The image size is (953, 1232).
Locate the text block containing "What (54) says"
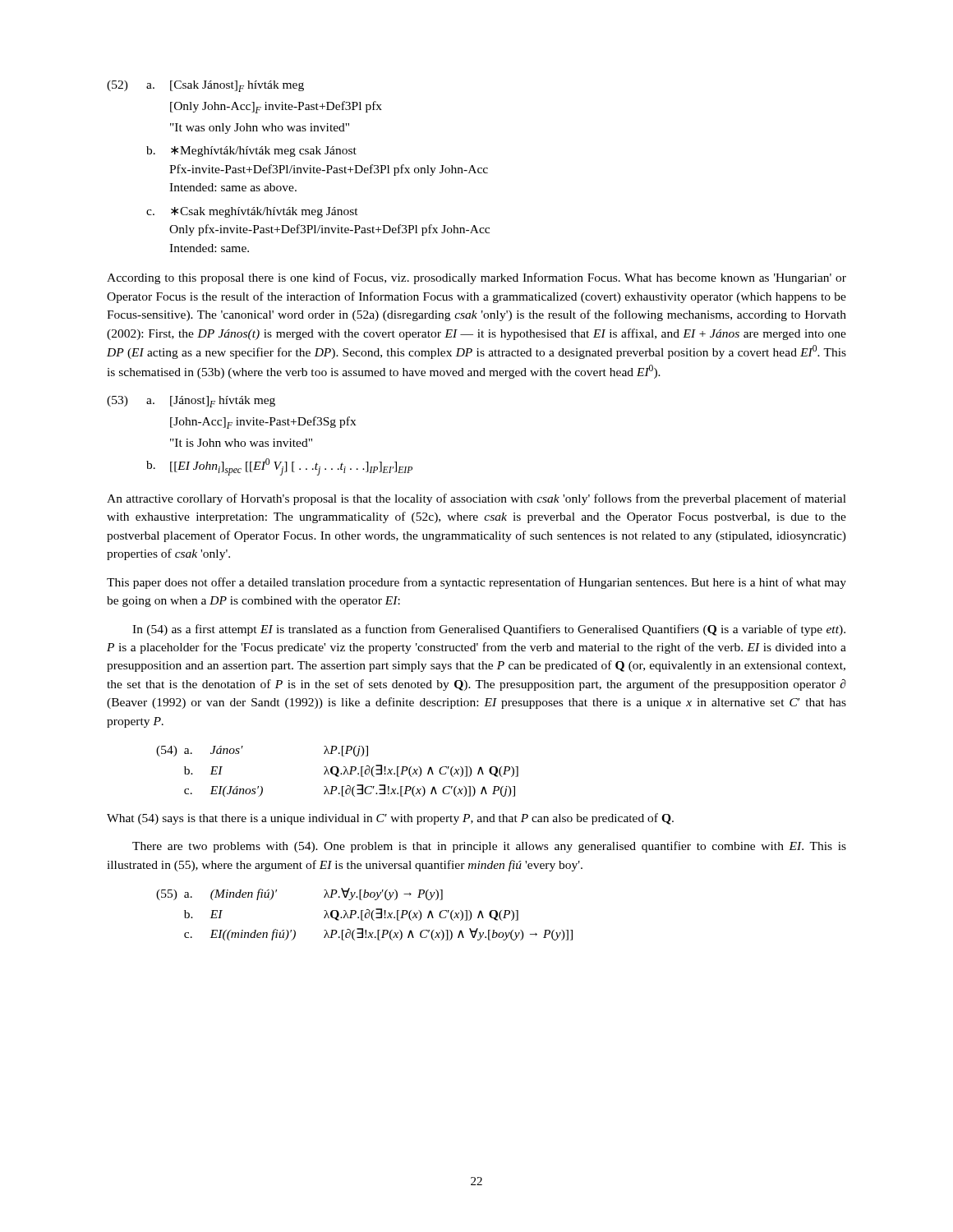click(391, 817)
